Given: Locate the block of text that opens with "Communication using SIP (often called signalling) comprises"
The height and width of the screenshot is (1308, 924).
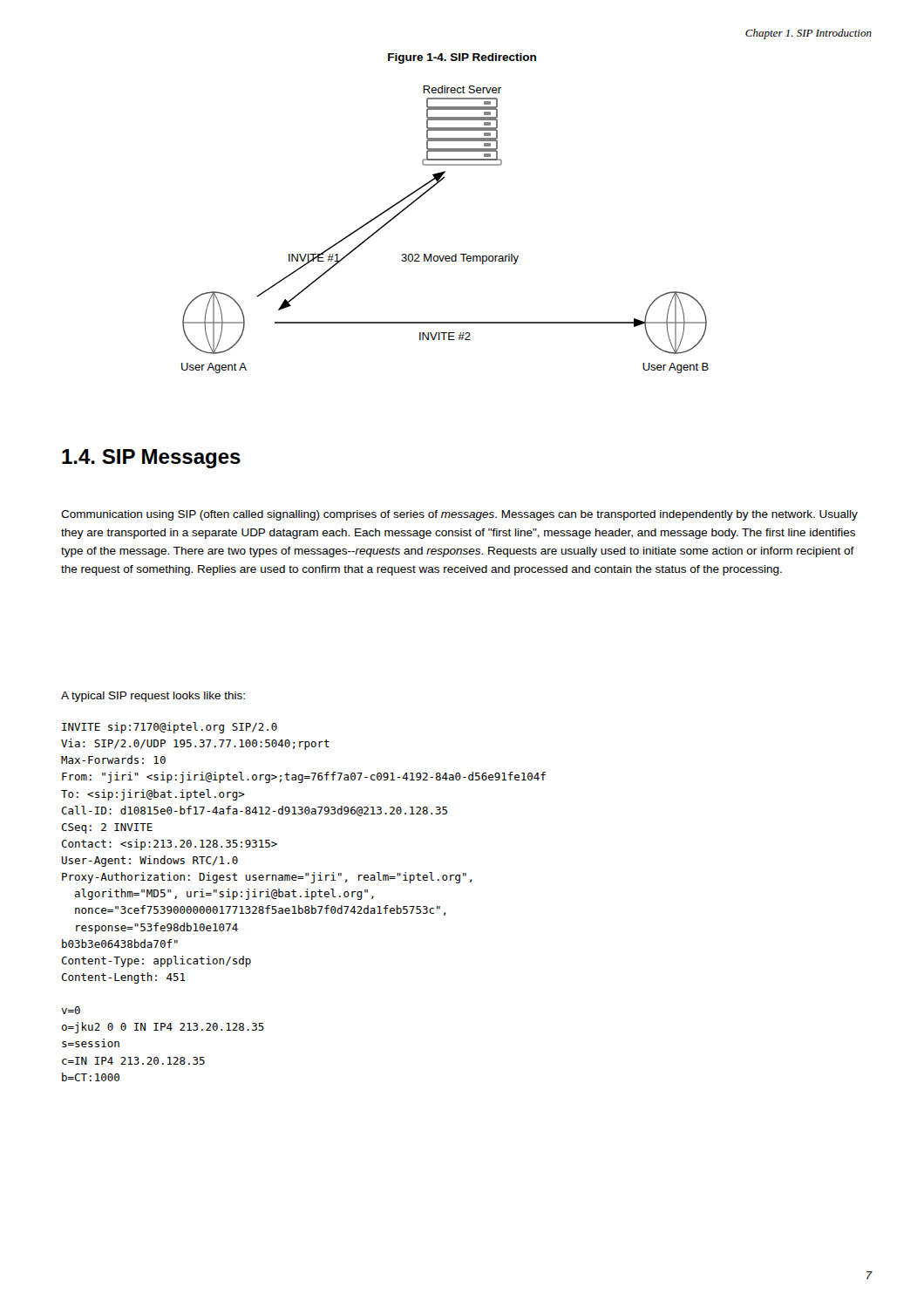Looking at the screenshot, I should click(459, 541).
